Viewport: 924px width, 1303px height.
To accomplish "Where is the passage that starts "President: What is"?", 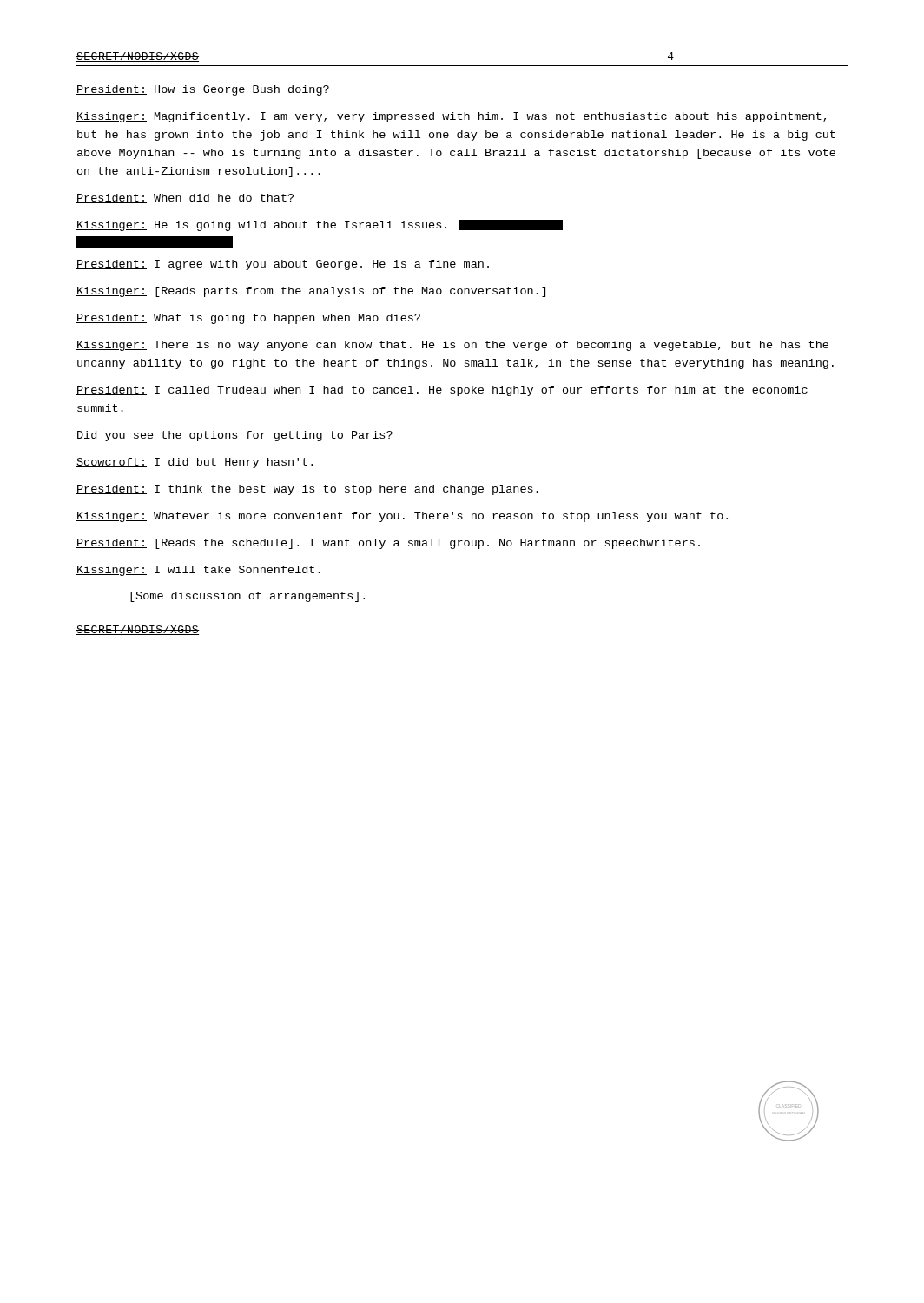I will click(249, 319).
